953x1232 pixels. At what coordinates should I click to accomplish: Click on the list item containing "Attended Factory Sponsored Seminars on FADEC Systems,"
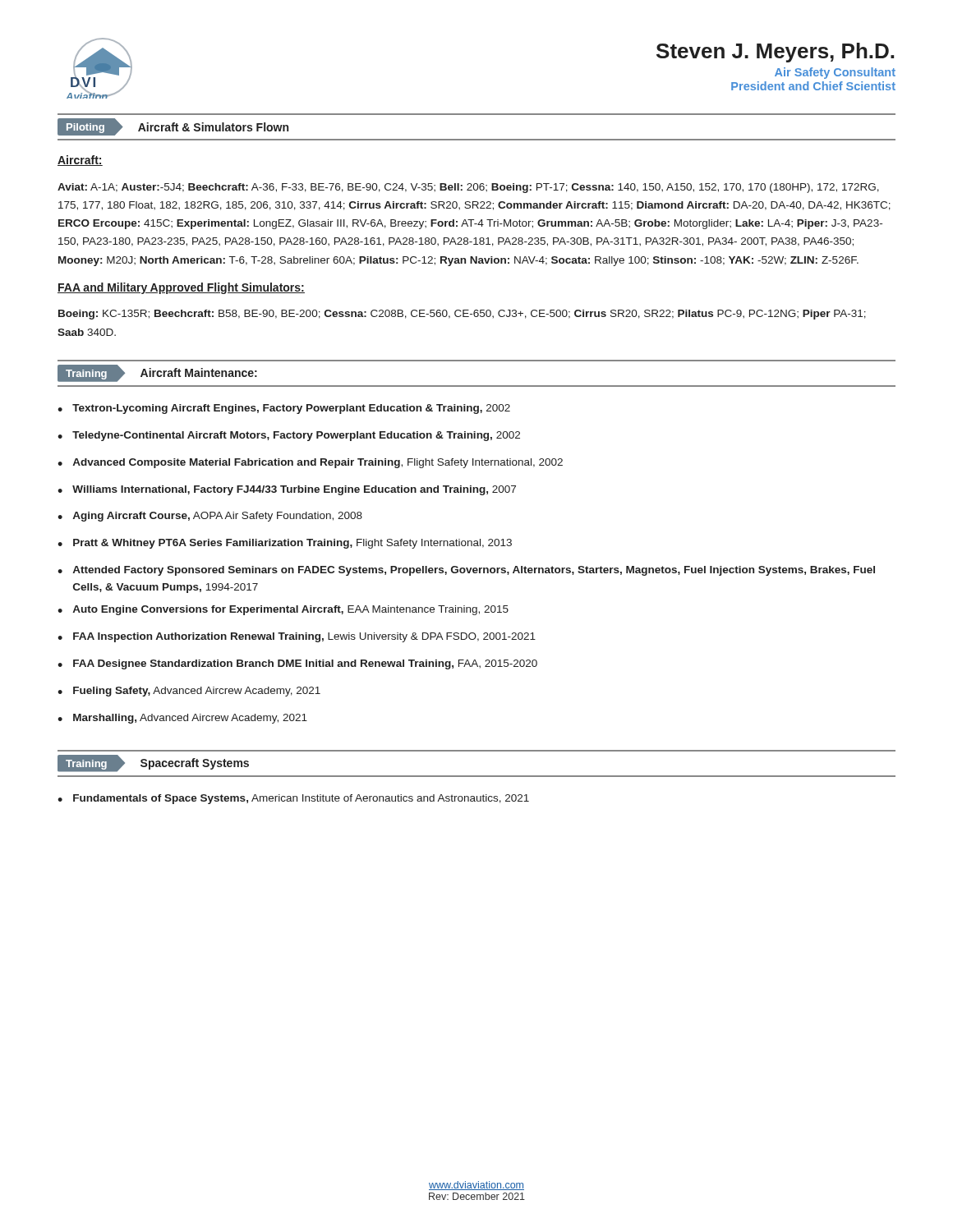[484, 579]
